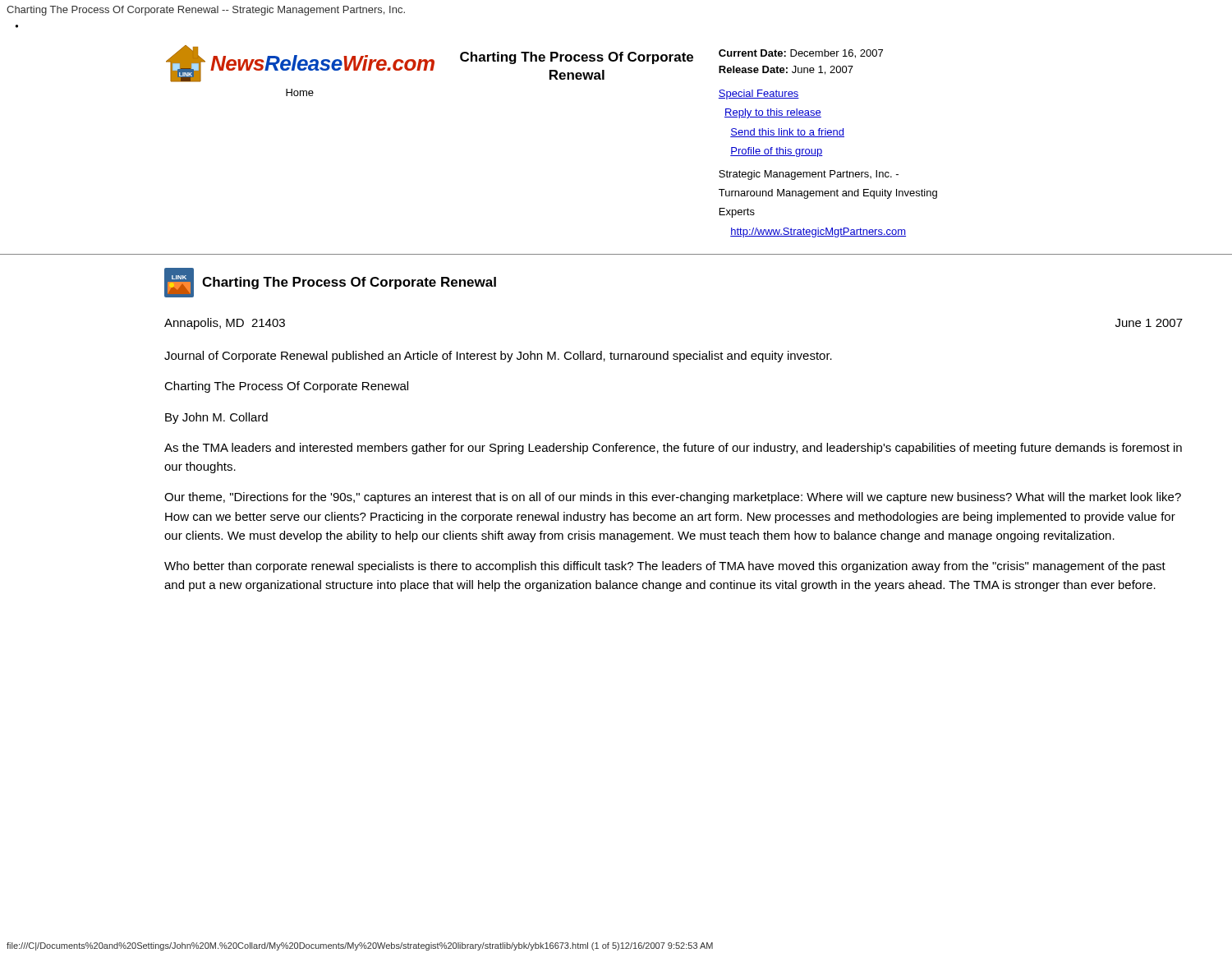Locate the list item with the text "Reply to this release"
1232x953 pixels.
pyautogui.click(x=770, y=112)
